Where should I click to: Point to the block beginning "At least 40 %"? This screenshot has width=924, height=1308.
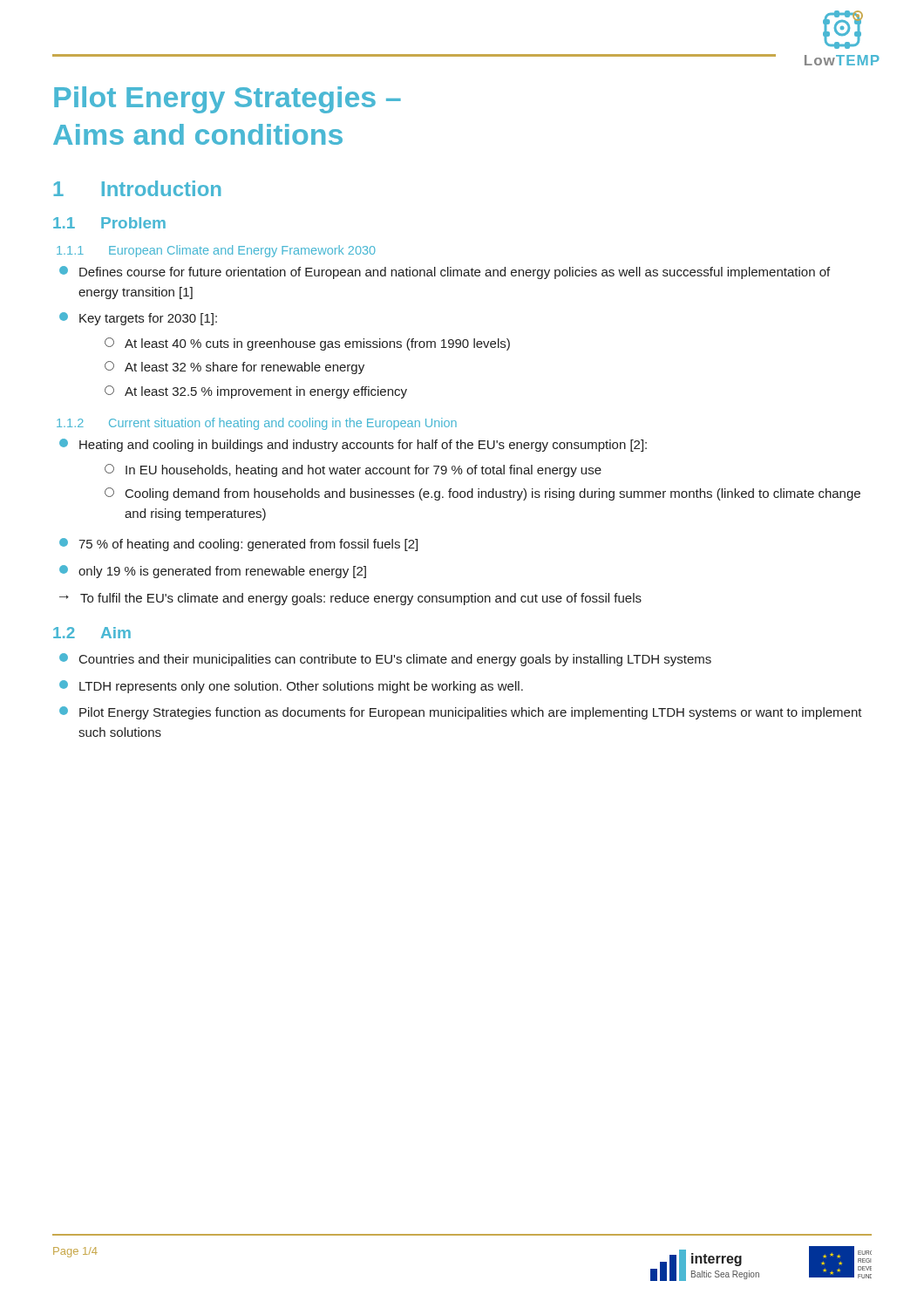(318, 343)
